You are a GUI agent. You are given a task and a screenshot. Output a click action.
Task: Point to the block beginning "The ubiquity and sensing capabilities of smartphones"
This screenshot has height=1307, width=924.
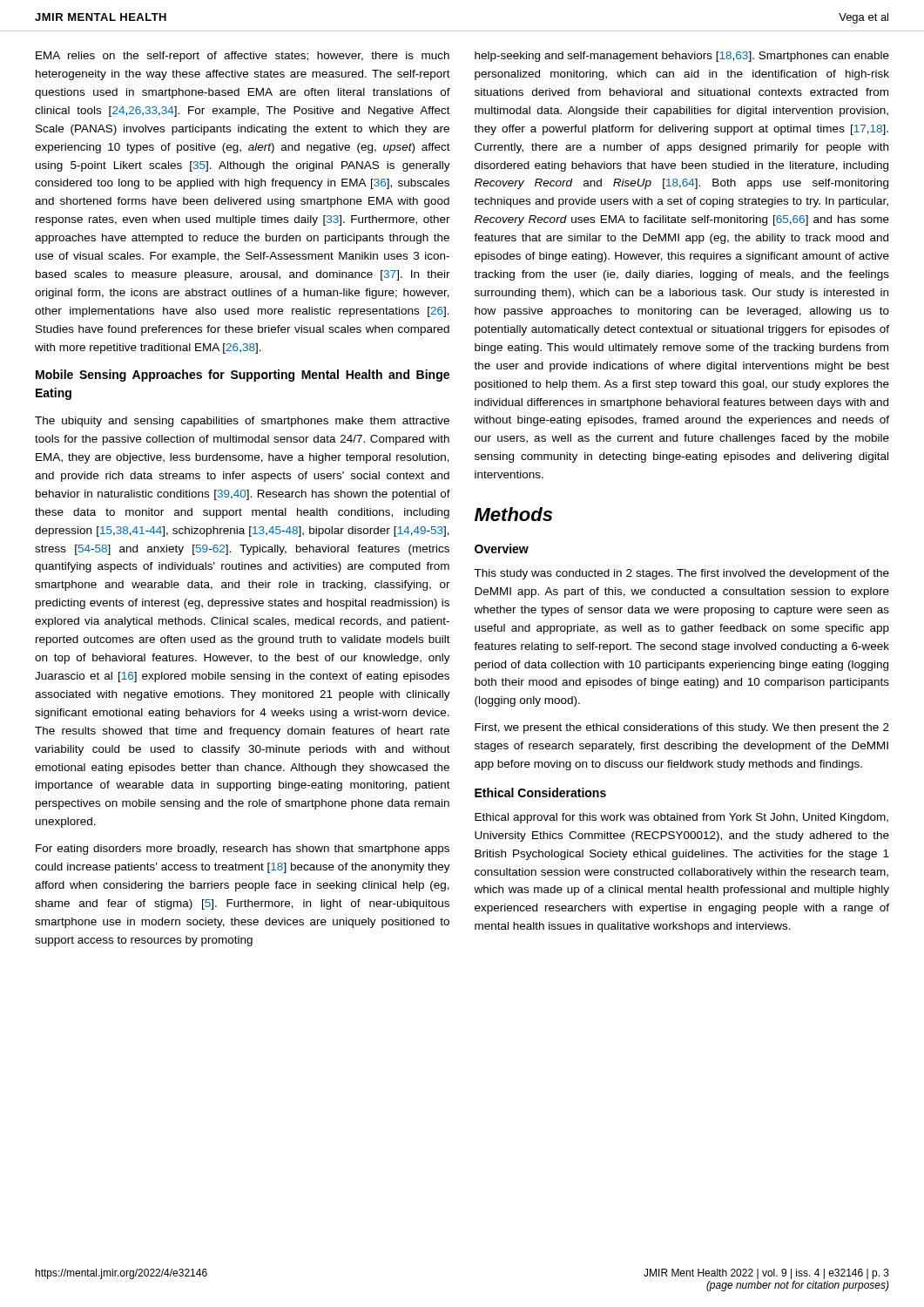click(242, 681)
